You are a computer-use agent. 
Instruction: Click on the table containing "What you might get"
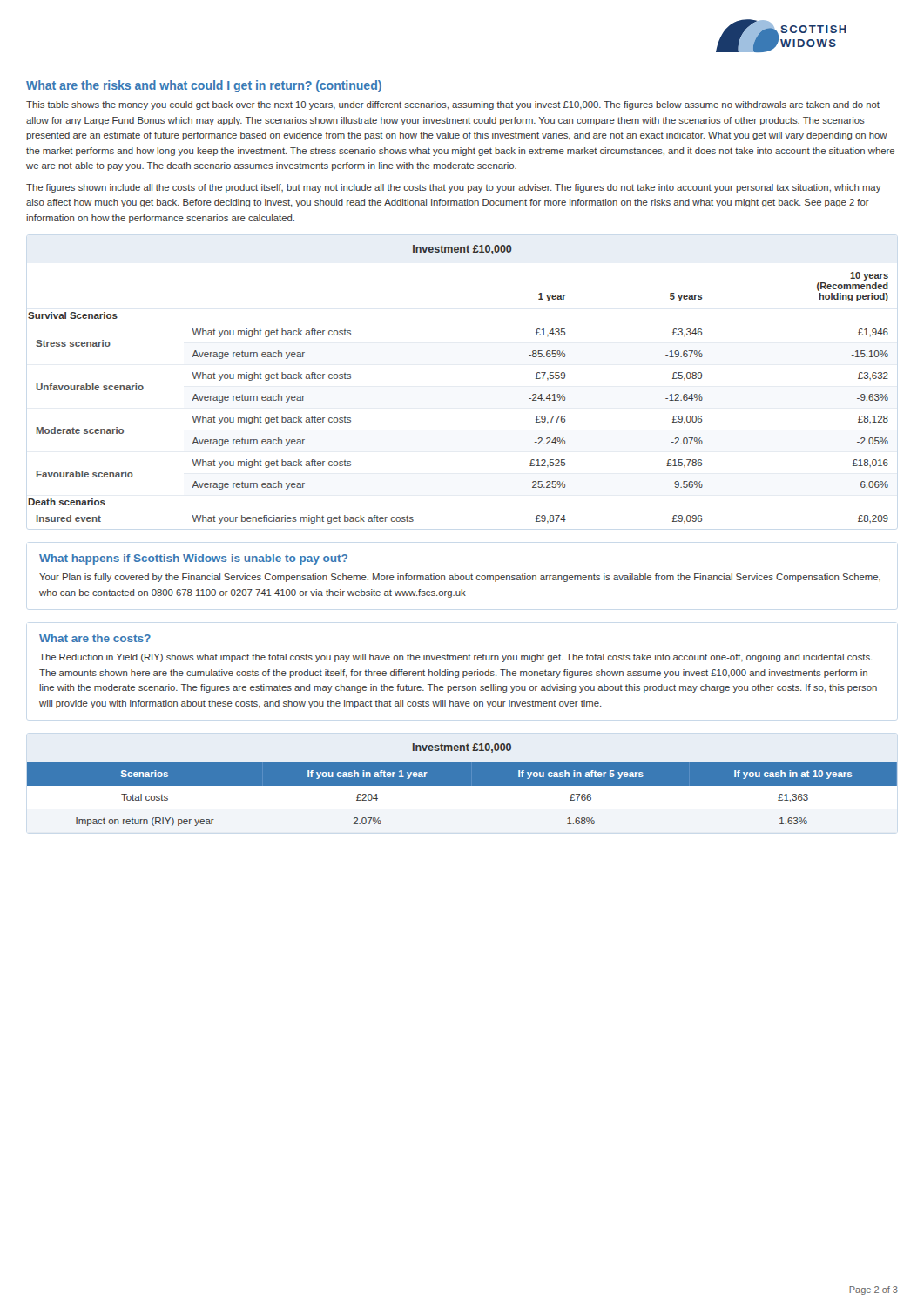[x=462, y=382]
